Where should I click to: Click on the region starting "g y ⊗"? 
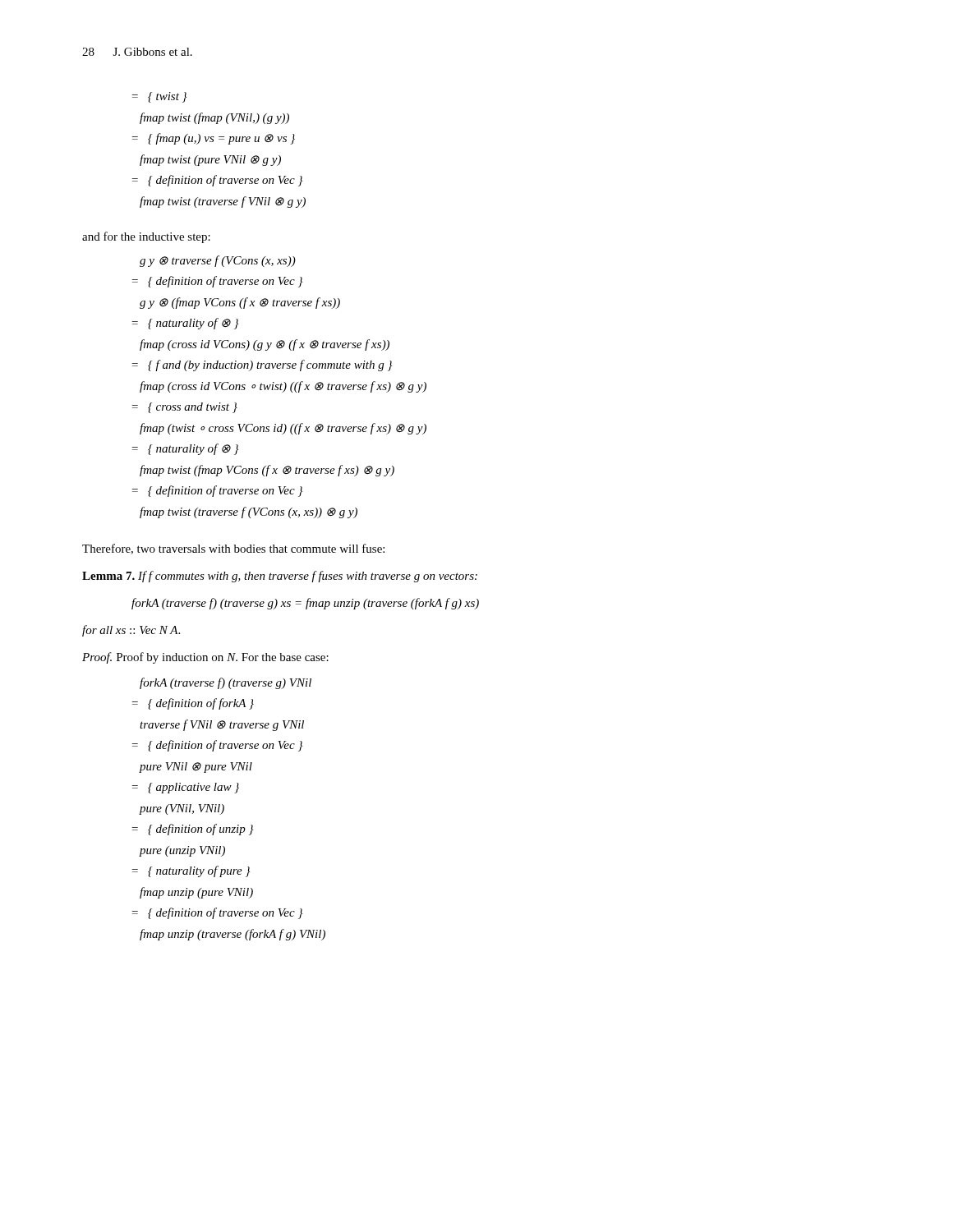click(218, 261)
